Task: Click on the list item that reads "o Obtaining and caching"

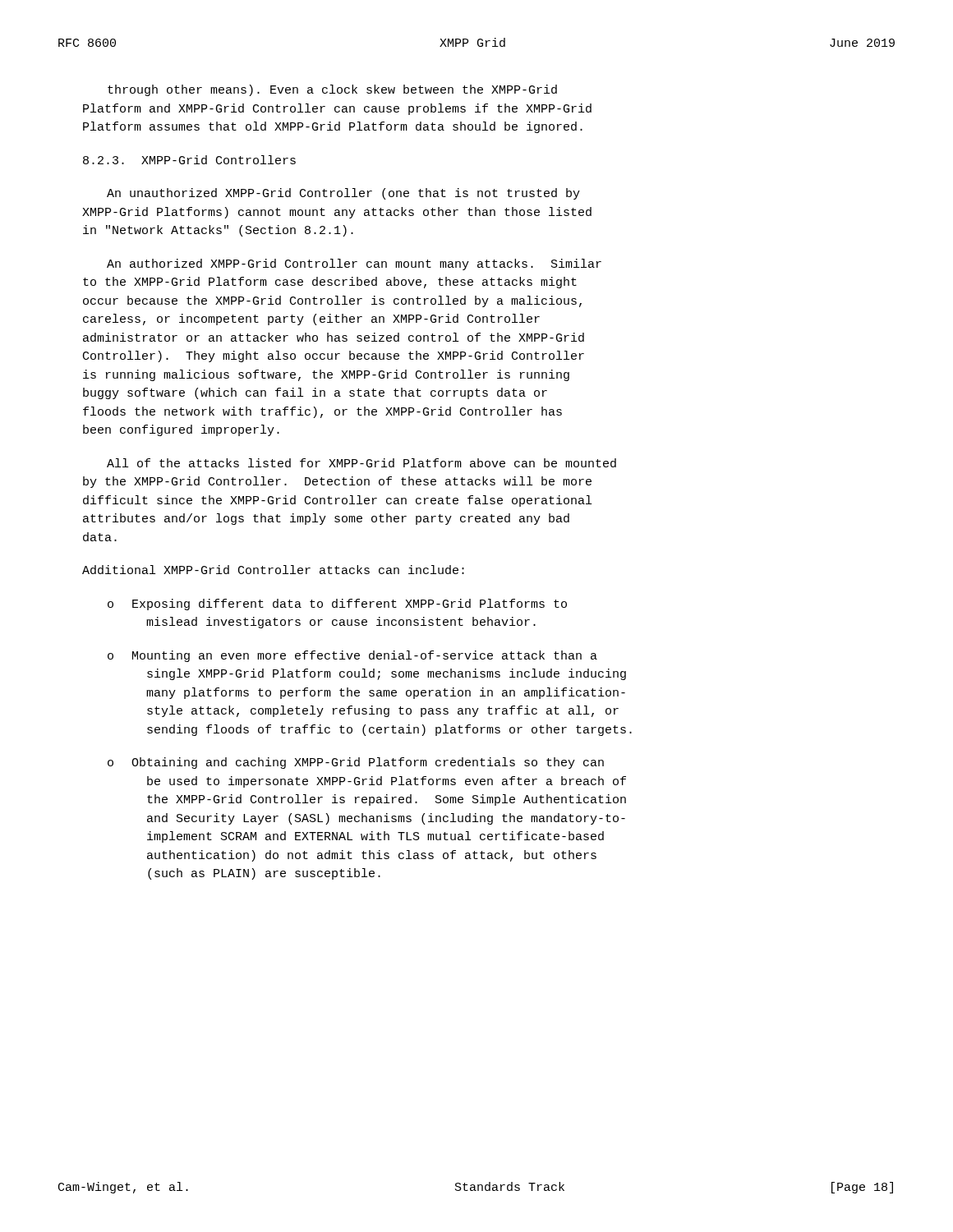Action: pos(497,820)
